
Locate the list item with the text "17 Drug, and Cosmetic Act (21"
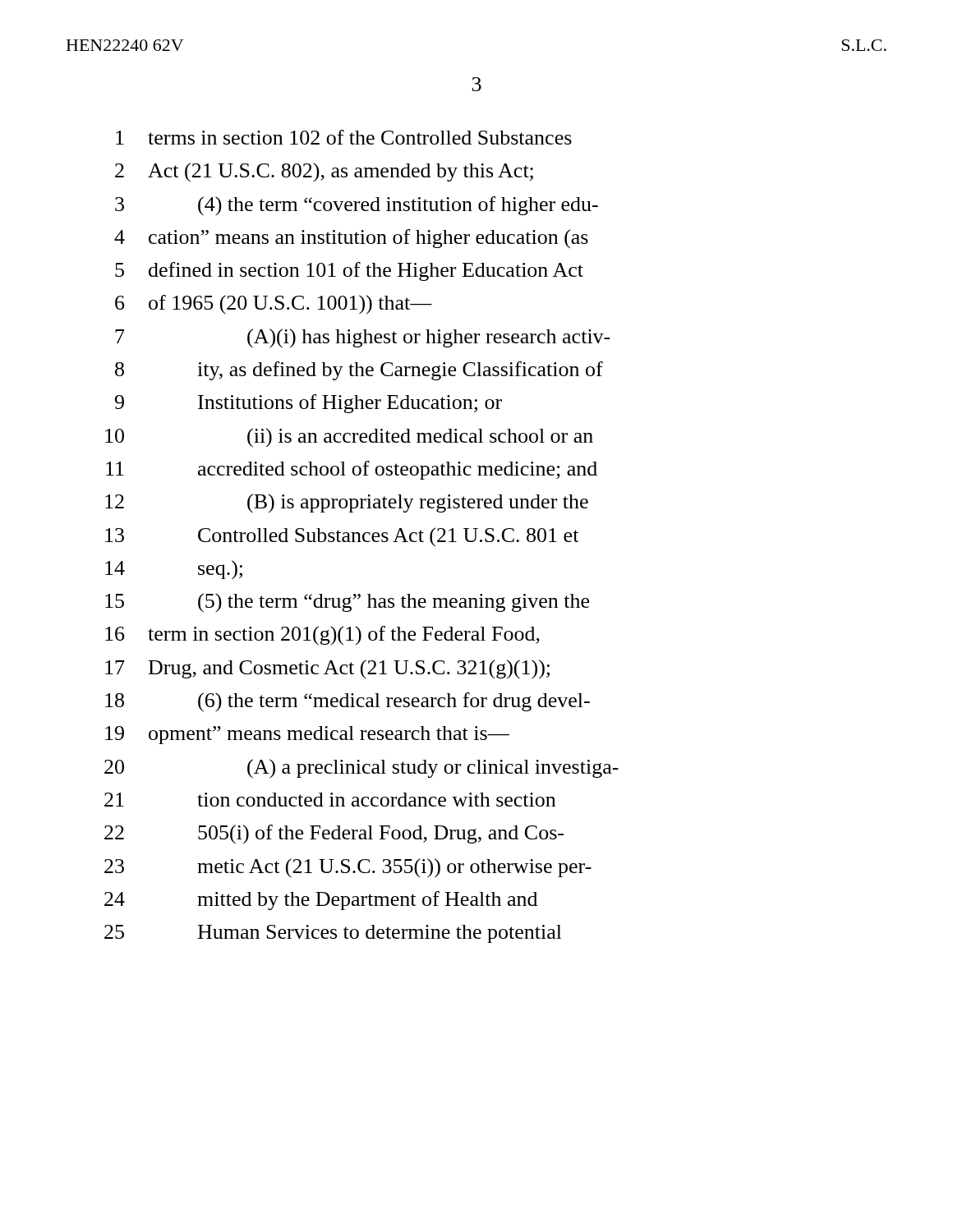click(476, 668)
